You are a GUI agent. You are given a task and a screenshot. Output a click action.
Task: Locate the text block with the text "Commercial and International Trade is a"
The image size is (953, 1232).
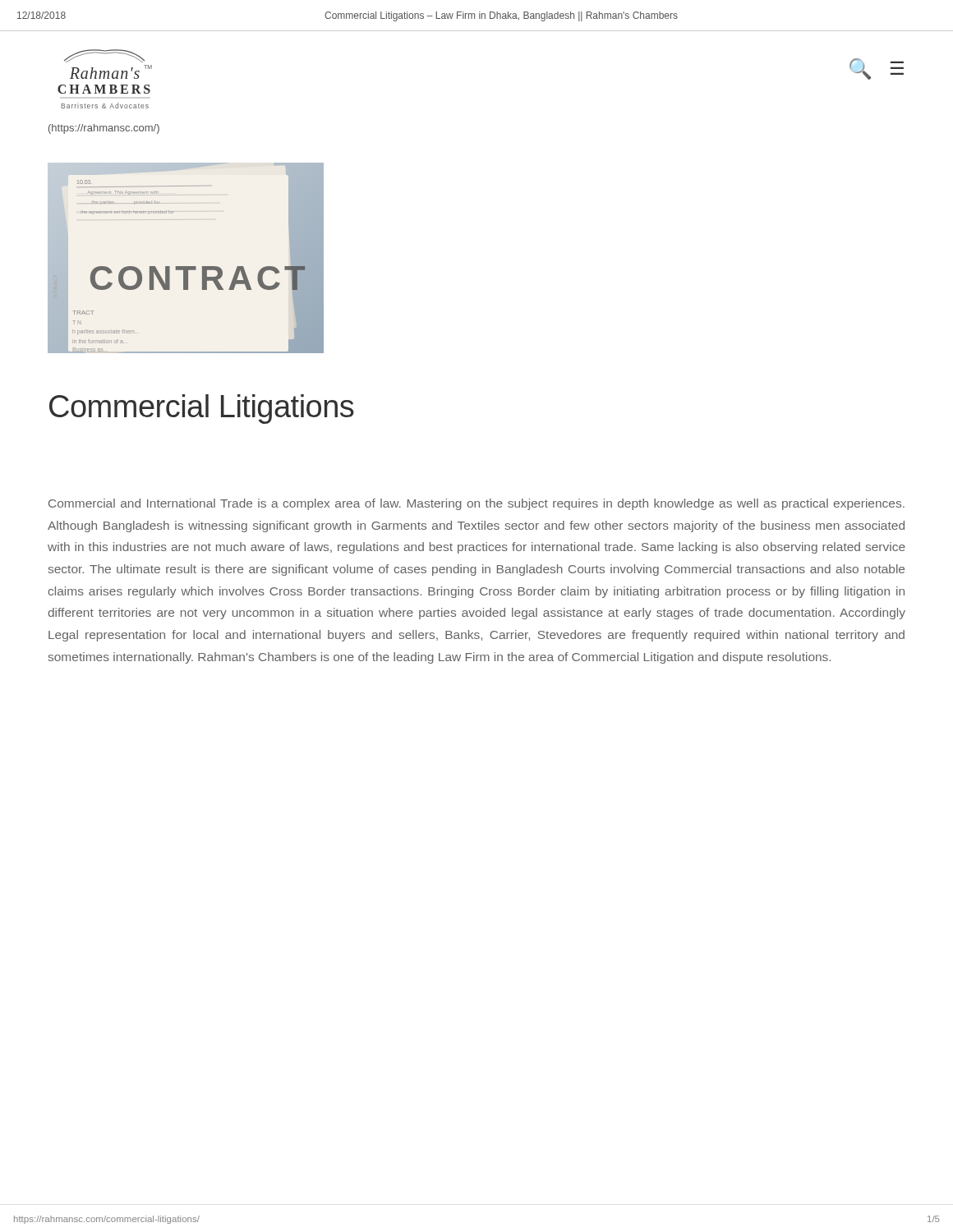click(x=476, y=580)
